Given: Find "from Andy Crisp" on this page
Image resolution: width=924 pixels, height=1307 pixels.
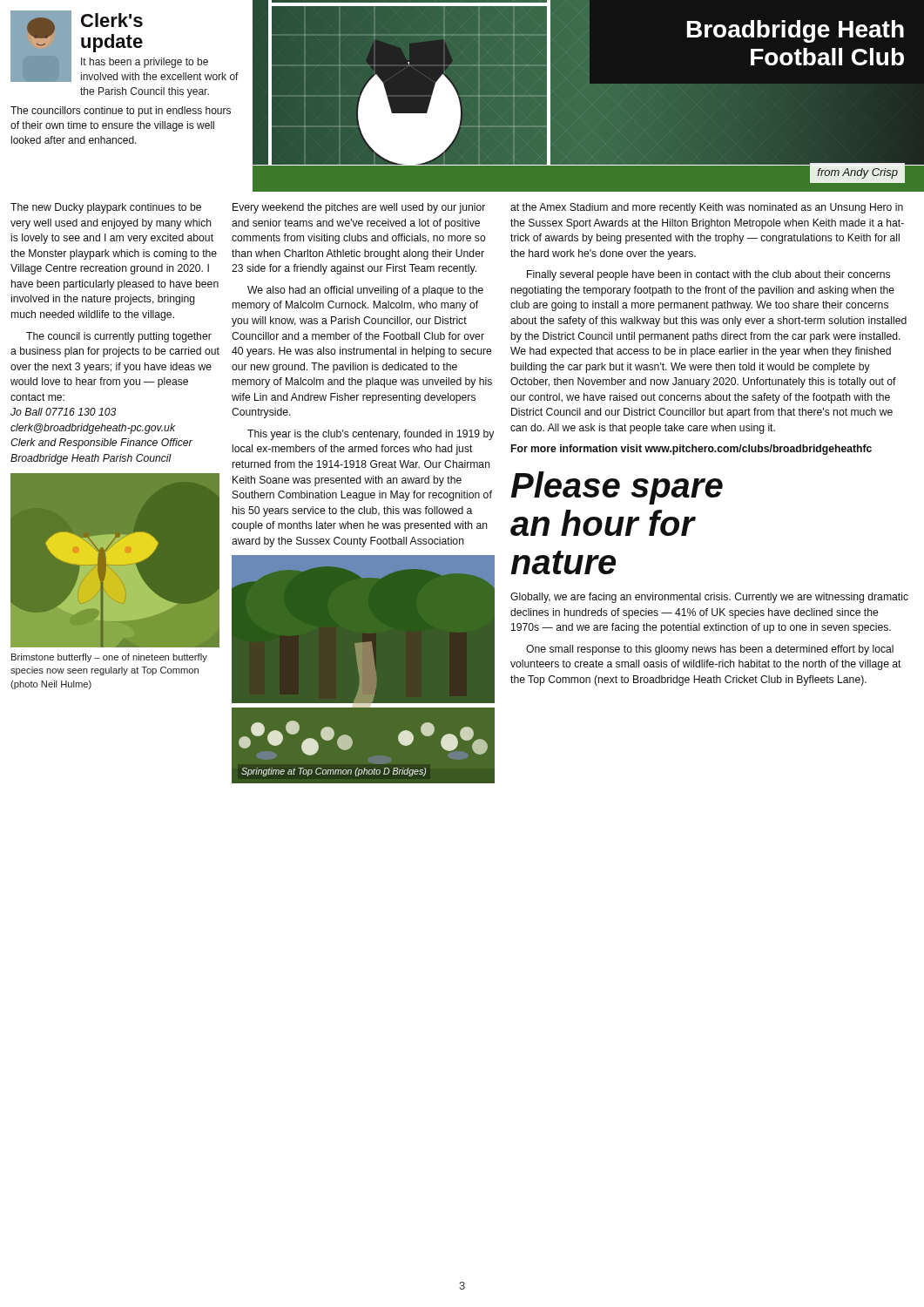Looking at the screenshot, I should coord(857,172).
